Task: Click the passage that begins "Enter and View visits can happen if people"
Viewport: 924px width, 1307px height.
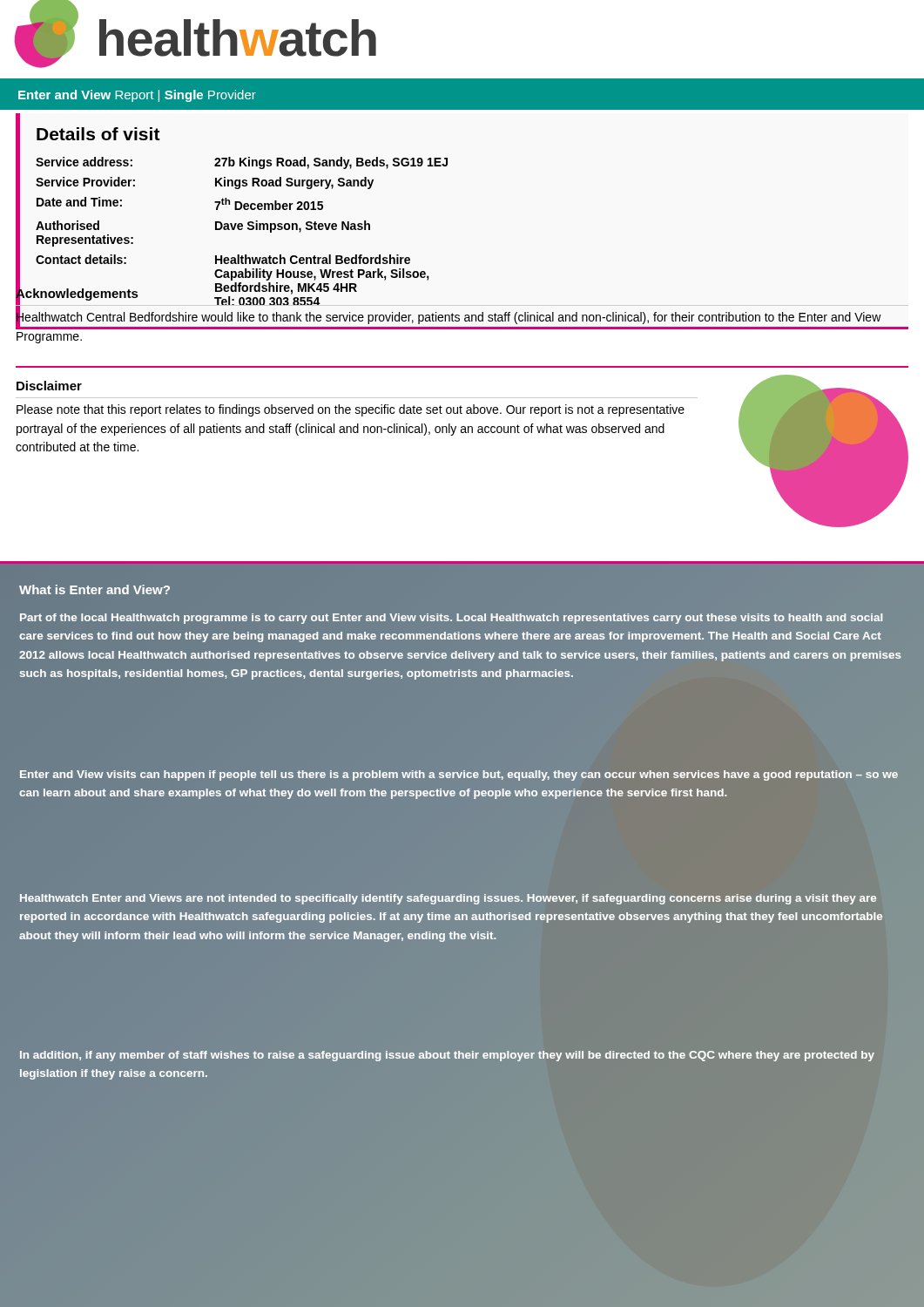Action: point(459,783)
